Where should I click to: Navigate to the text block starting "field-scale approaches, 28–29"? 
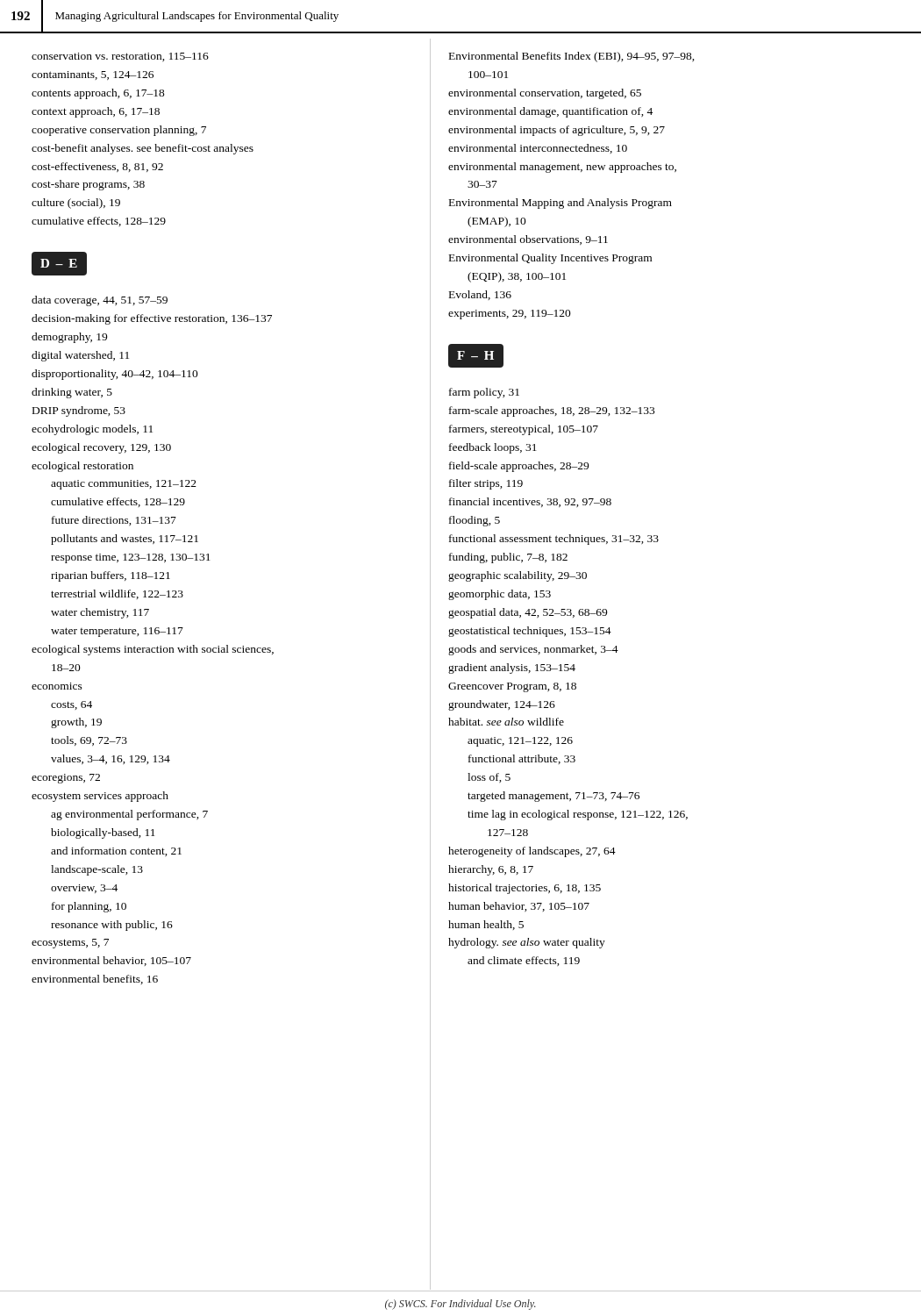pos(519,465)
